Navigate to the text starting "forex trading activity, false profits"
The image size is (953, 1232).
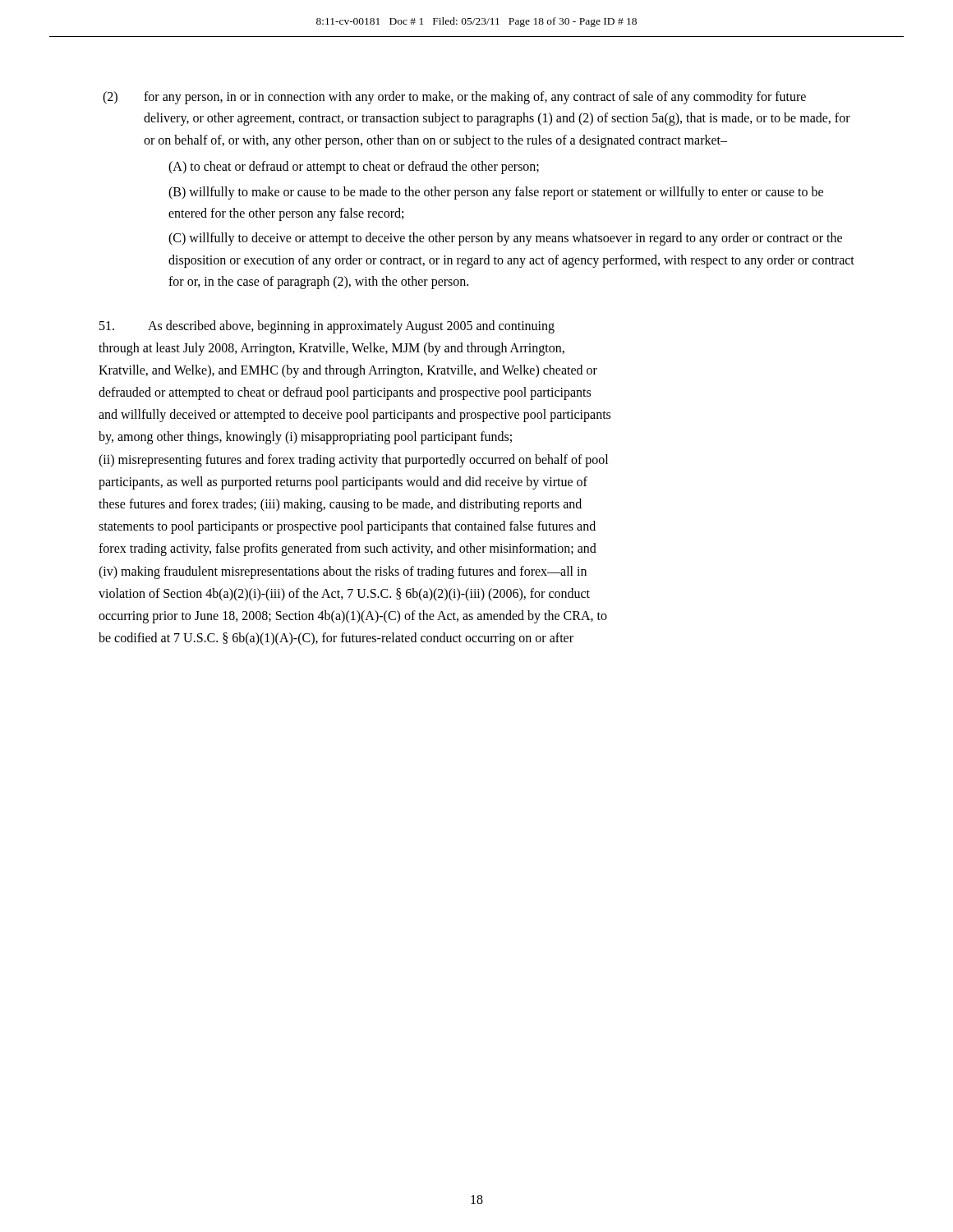(347, 549)
